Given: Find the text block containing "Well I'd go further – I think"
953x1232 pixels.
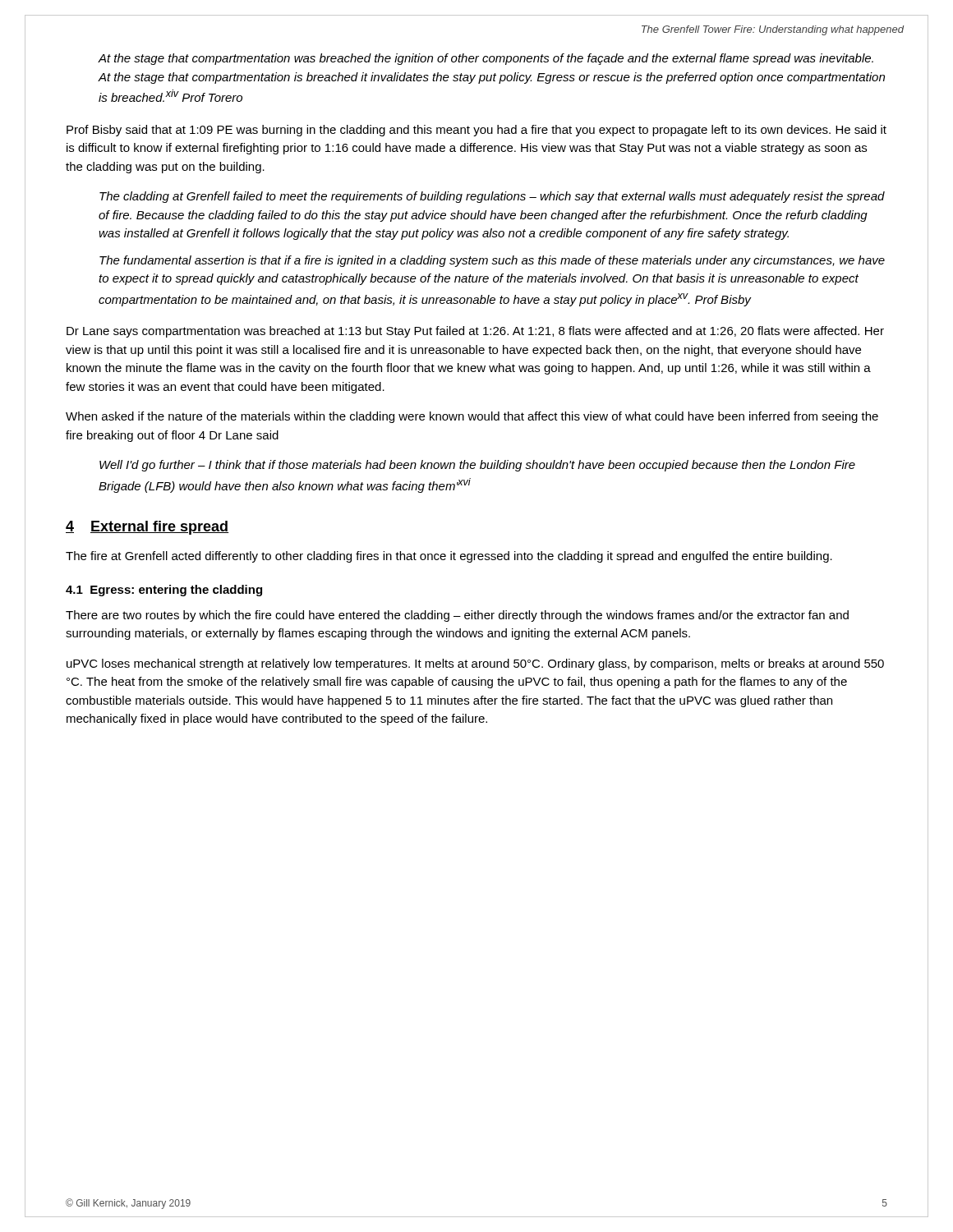Looking at the screenshot, I should click(493, 476).
